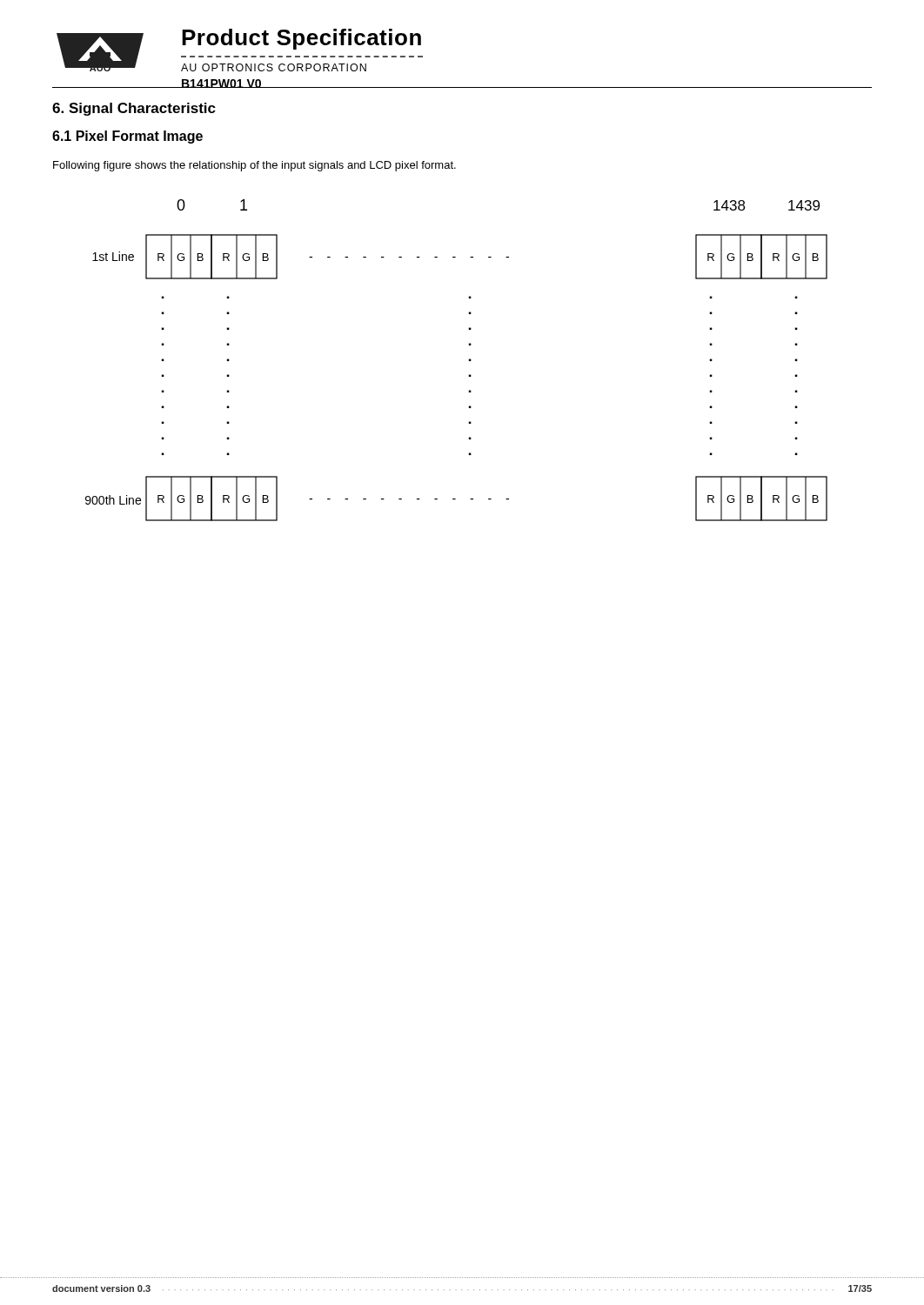Navigate to the passage starting "6.1 Pixel Format Image"
The image size is (924, 1305).
coord(128,136)
